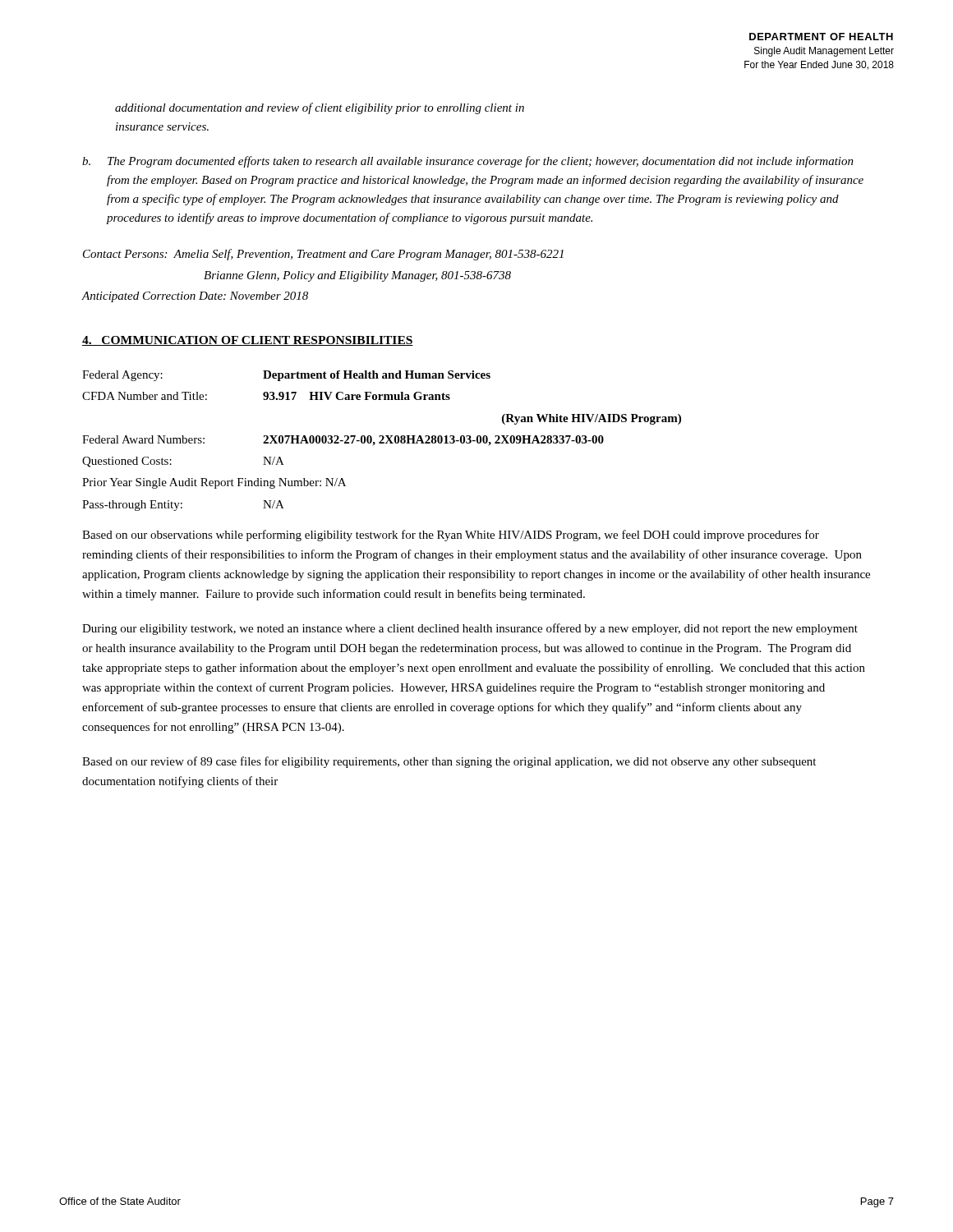Find the element starting "4. COMMUNICATION OF"
This screenshot has width=953, height=1232.
(x=247, y=340)
